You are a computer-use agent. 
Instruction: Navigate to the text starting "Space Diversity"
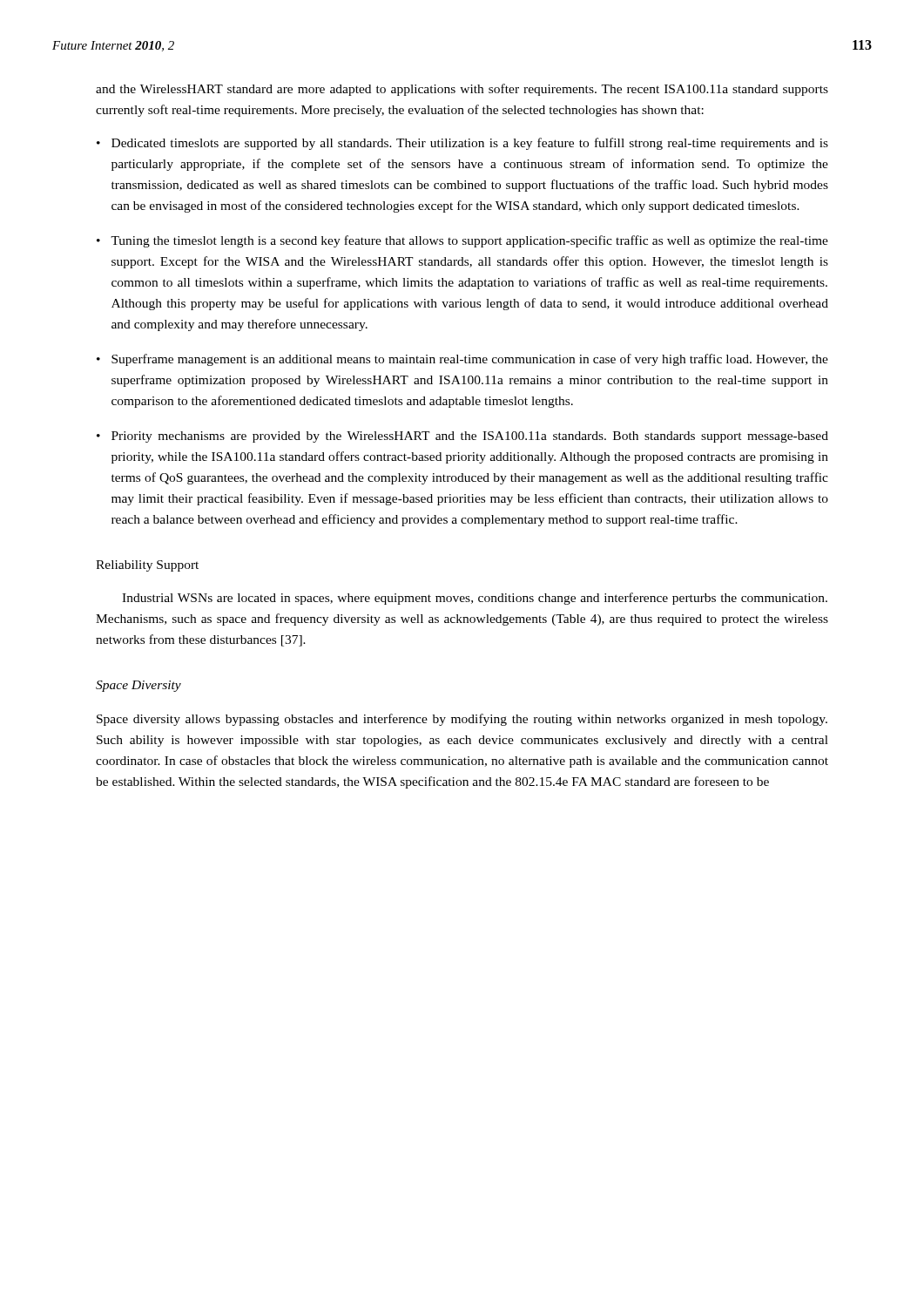tap(138, 684)
